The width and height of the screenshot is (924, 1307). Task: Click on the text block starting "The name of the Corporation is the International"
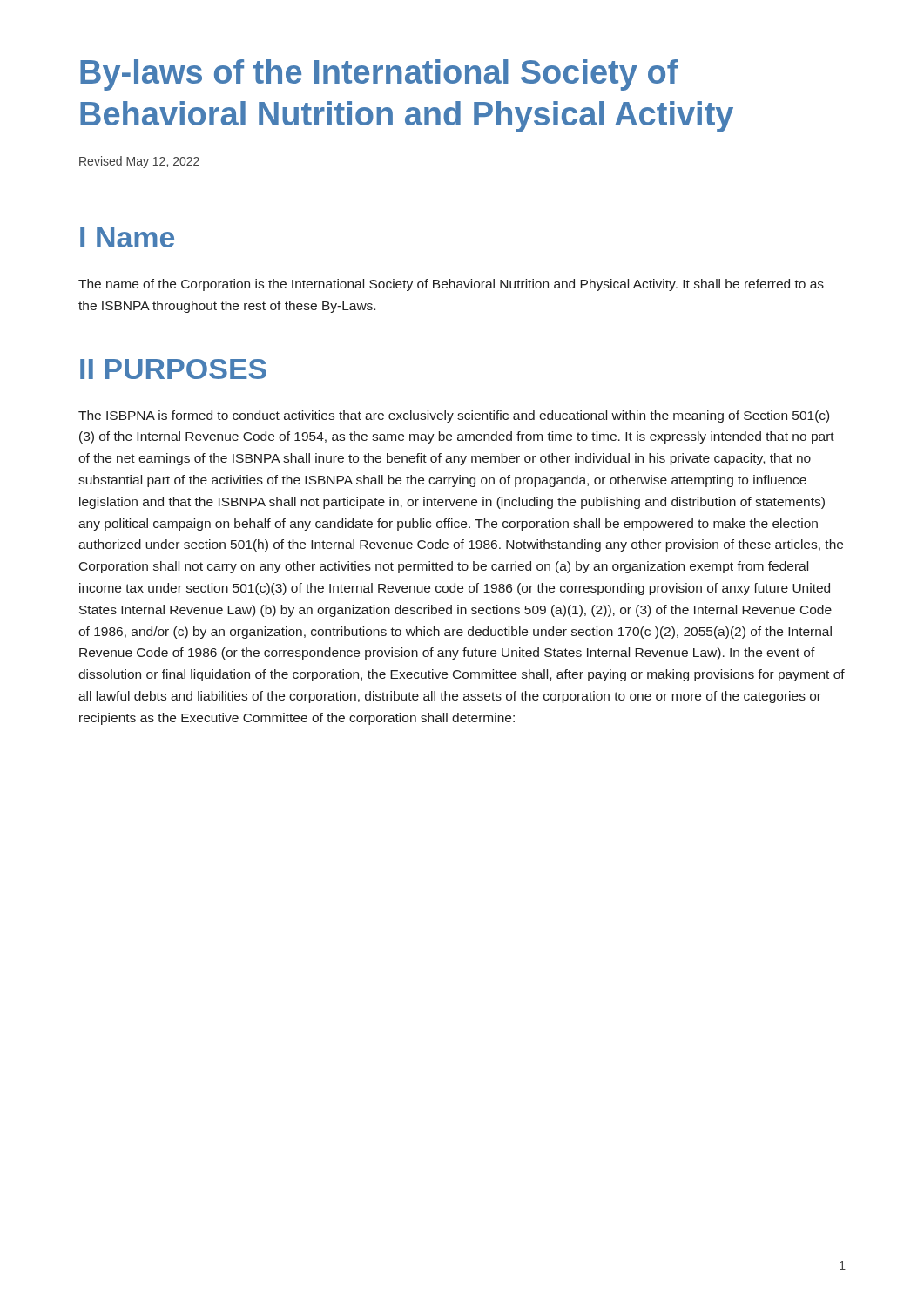click(451, 294)
